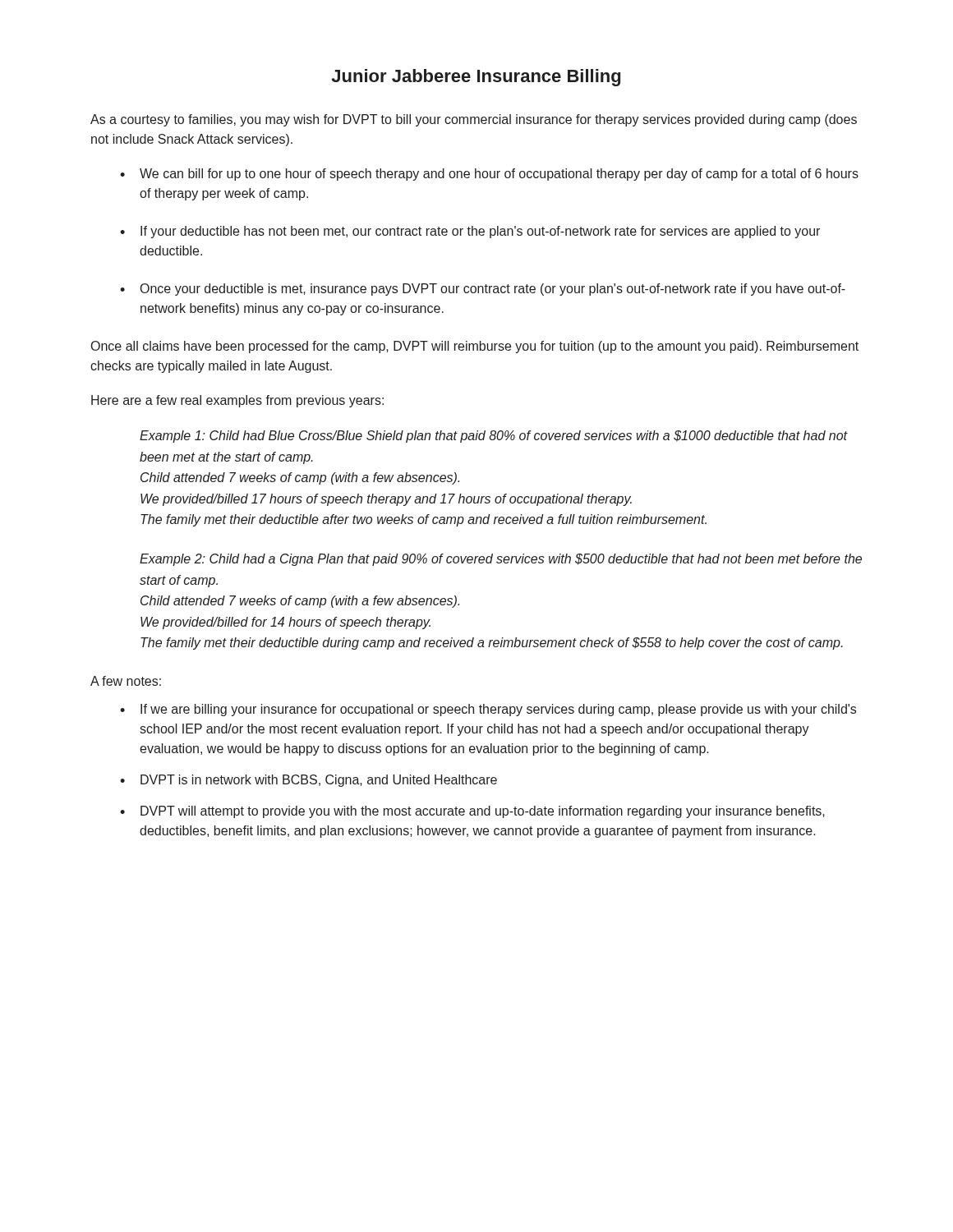The height and width of the screenshot is (1232, 953).
Task: Find the list item that reads "If your deductible has not been met, our"
Action: pos(480,241)
